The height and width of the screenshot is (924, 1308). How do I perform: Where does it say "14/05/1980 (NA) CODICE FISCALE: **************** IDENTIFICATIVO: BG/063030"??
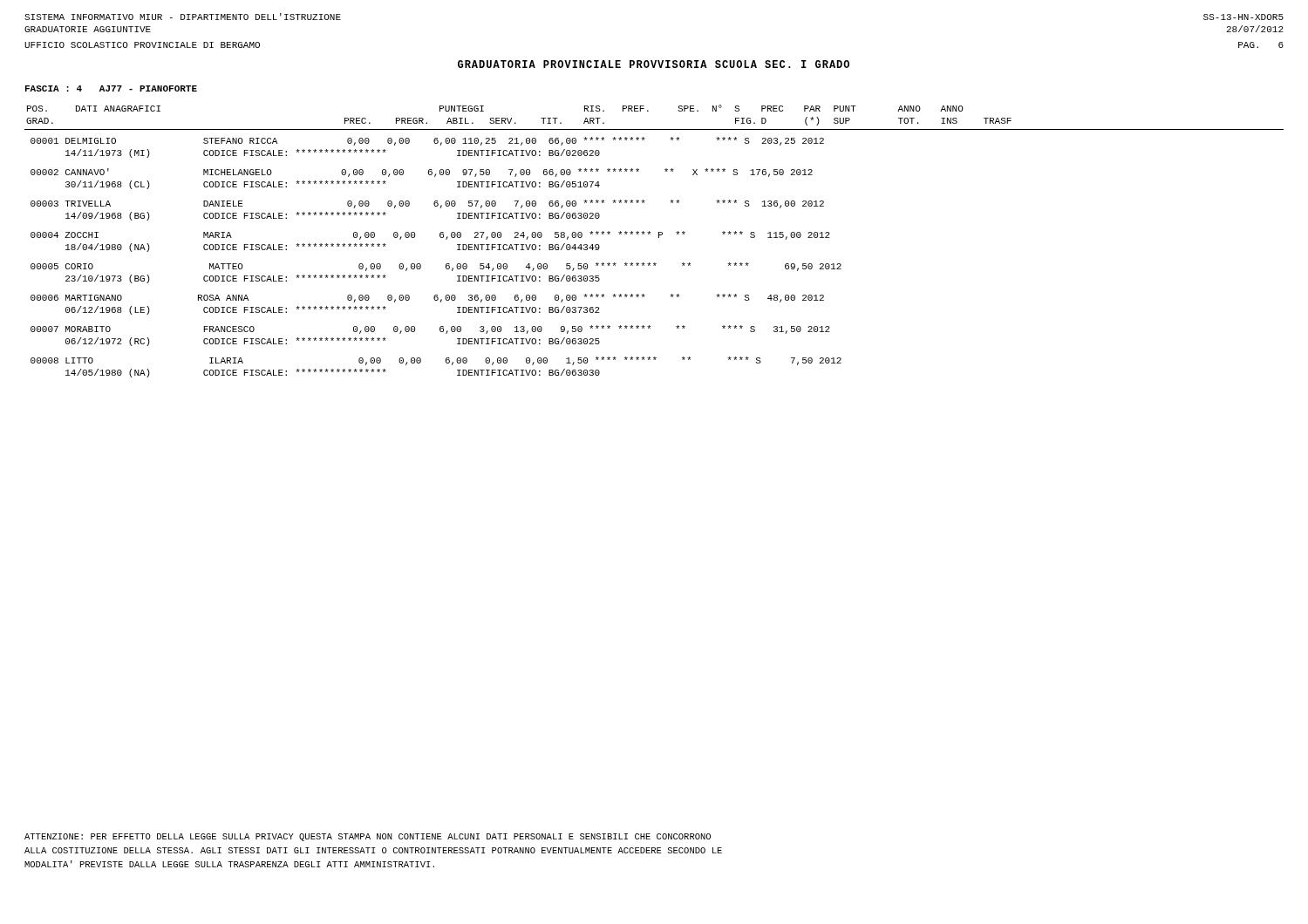point(312,373)
